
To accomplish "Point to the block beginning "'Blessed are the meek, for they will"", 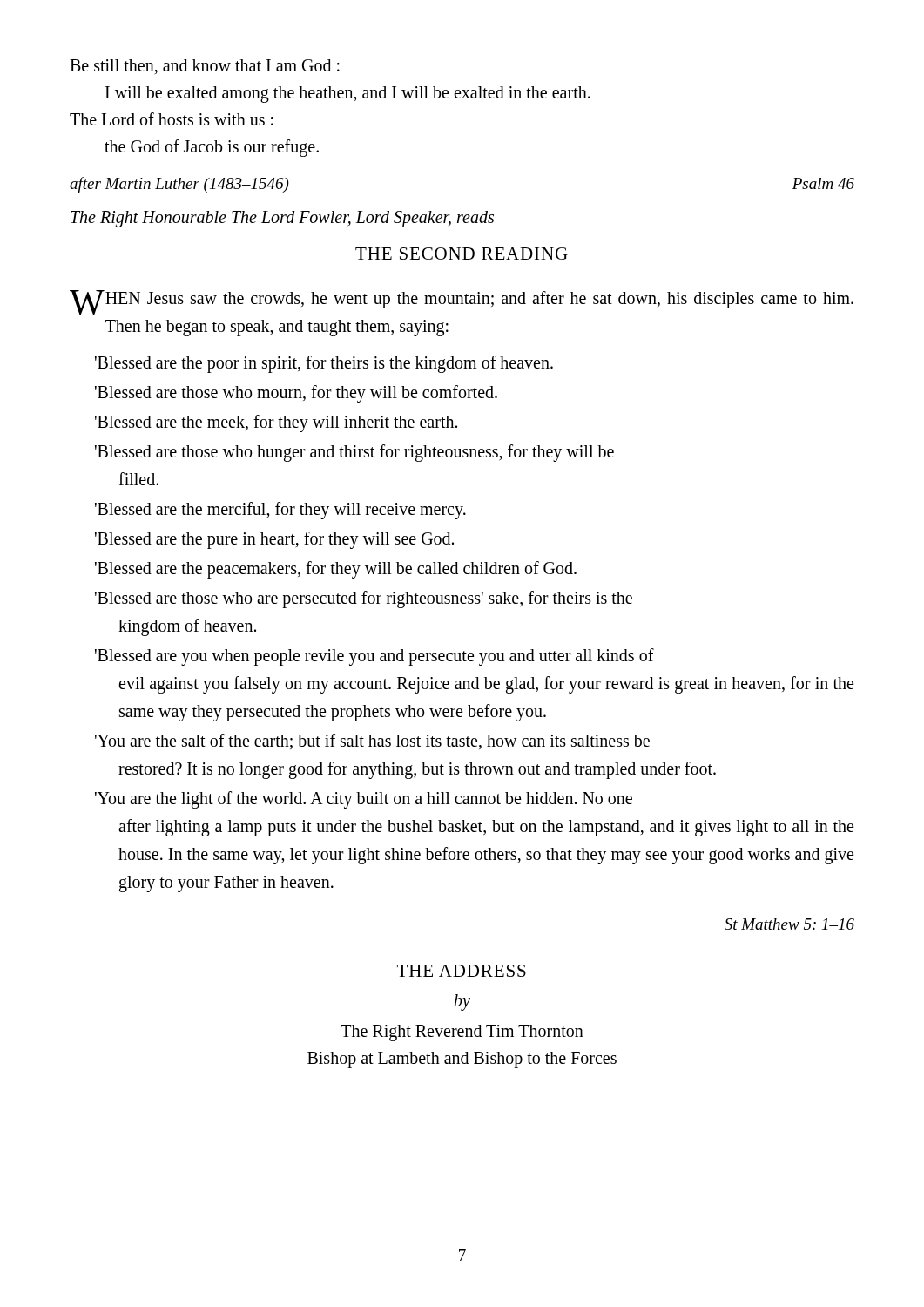I will click(276, 422).
